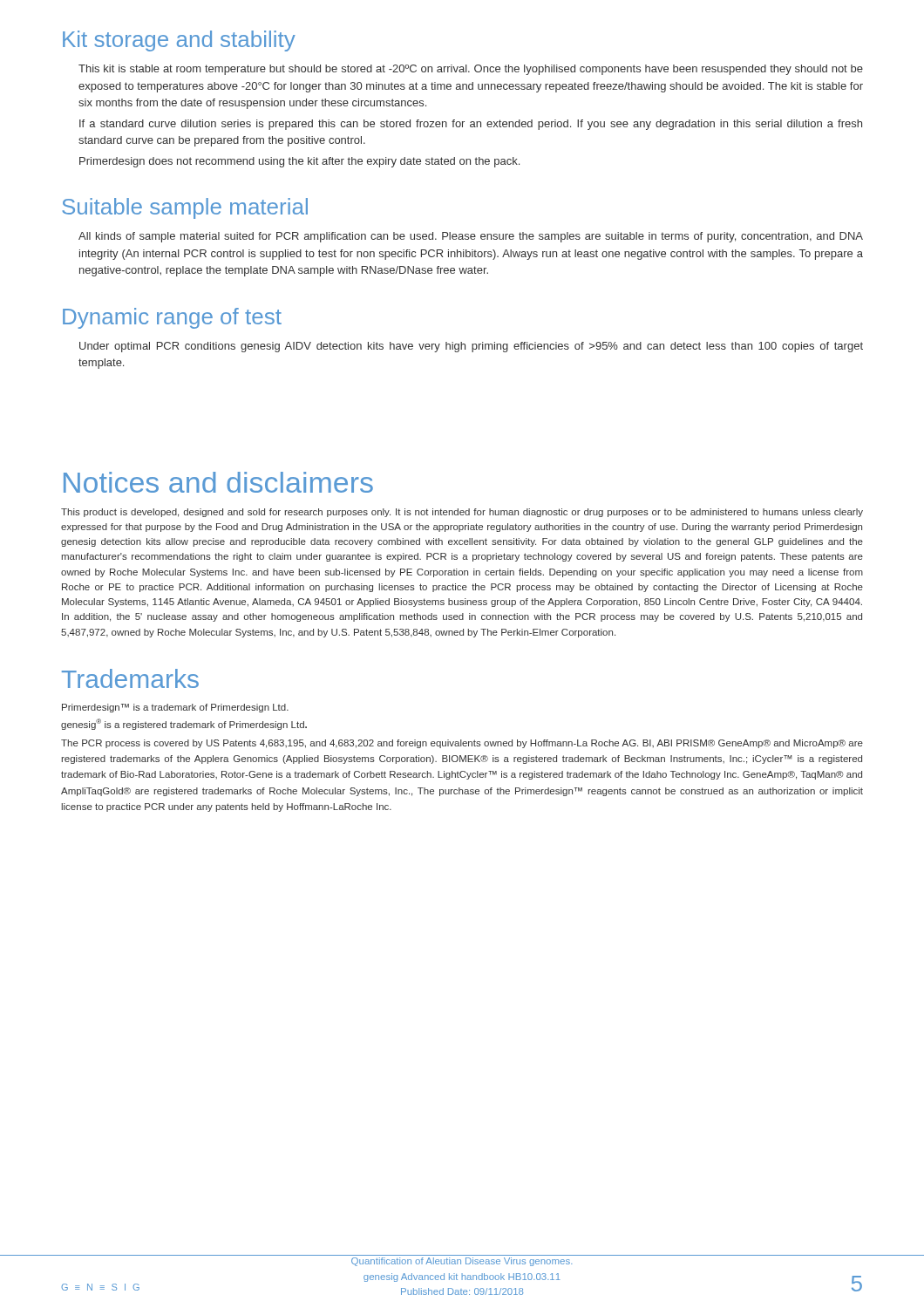
Task: Click on the section header with the text "Notices and disclaimers"
Action: (218, 482)
